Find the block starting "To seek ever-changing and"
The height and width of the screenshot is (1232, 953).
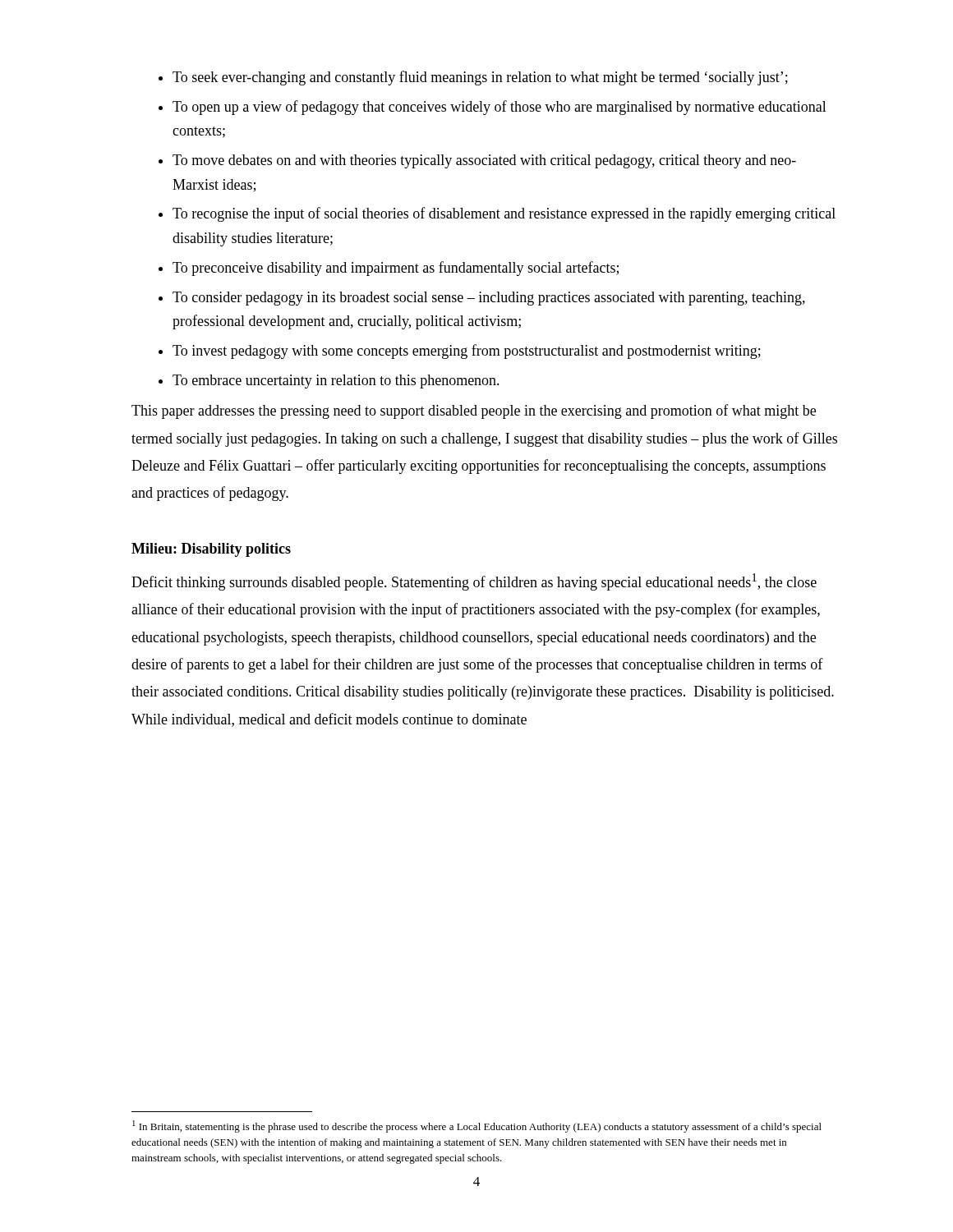tap(497, 229)
